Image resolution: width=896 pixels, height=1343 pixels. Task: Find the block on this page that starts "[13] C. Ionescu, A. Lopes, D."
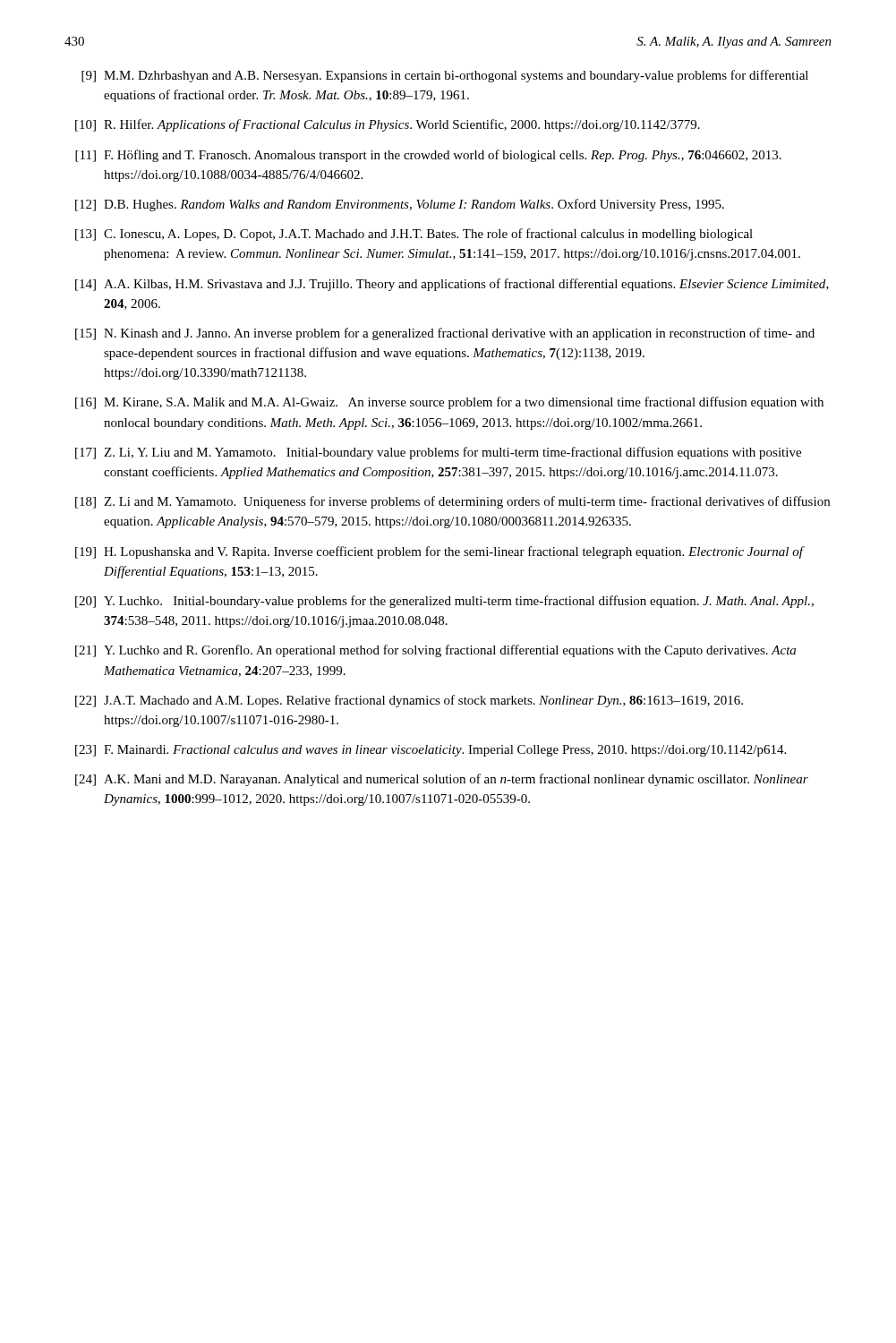448,244
